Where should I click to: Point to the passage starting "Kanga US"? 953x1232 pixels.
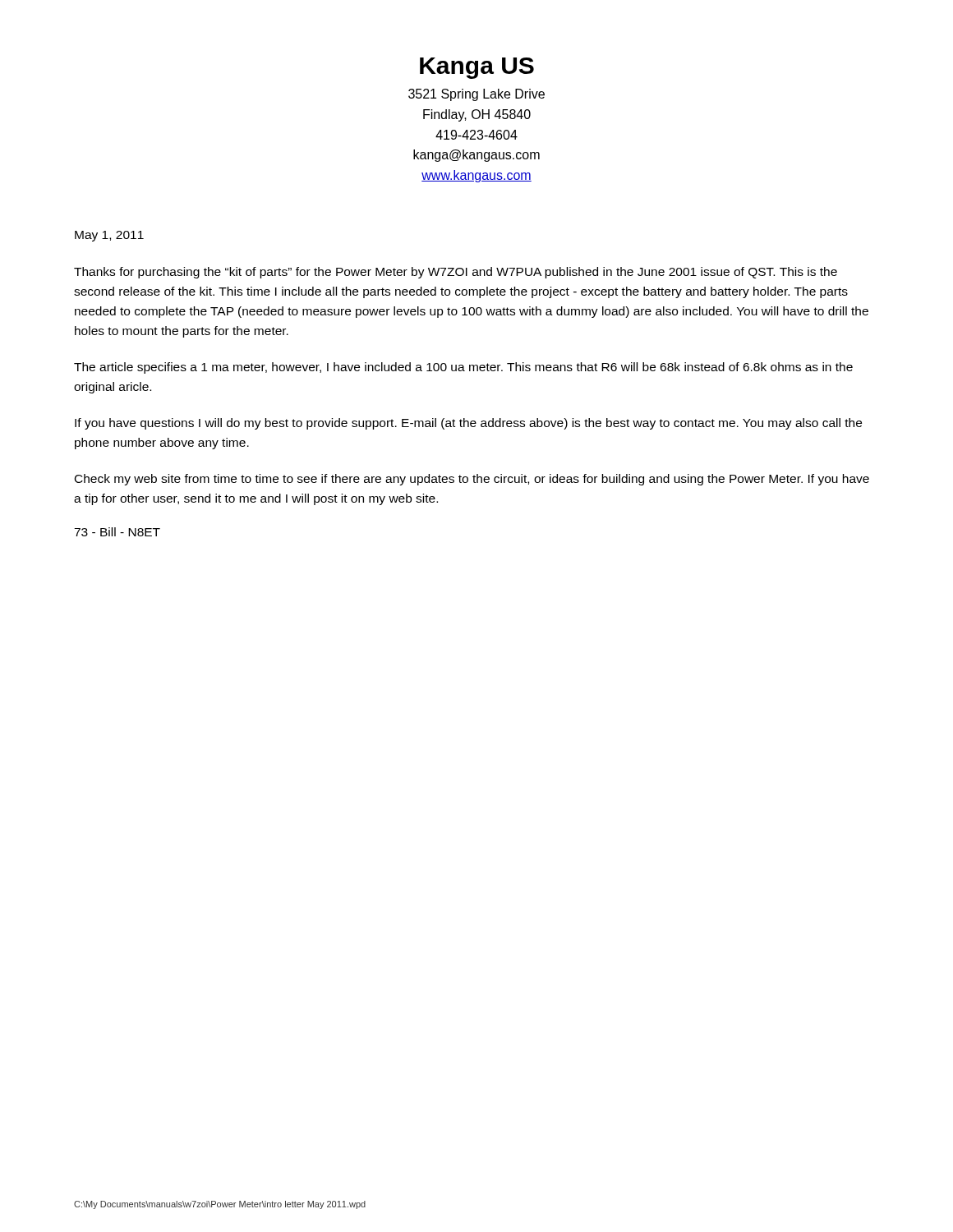click(476, 65)
